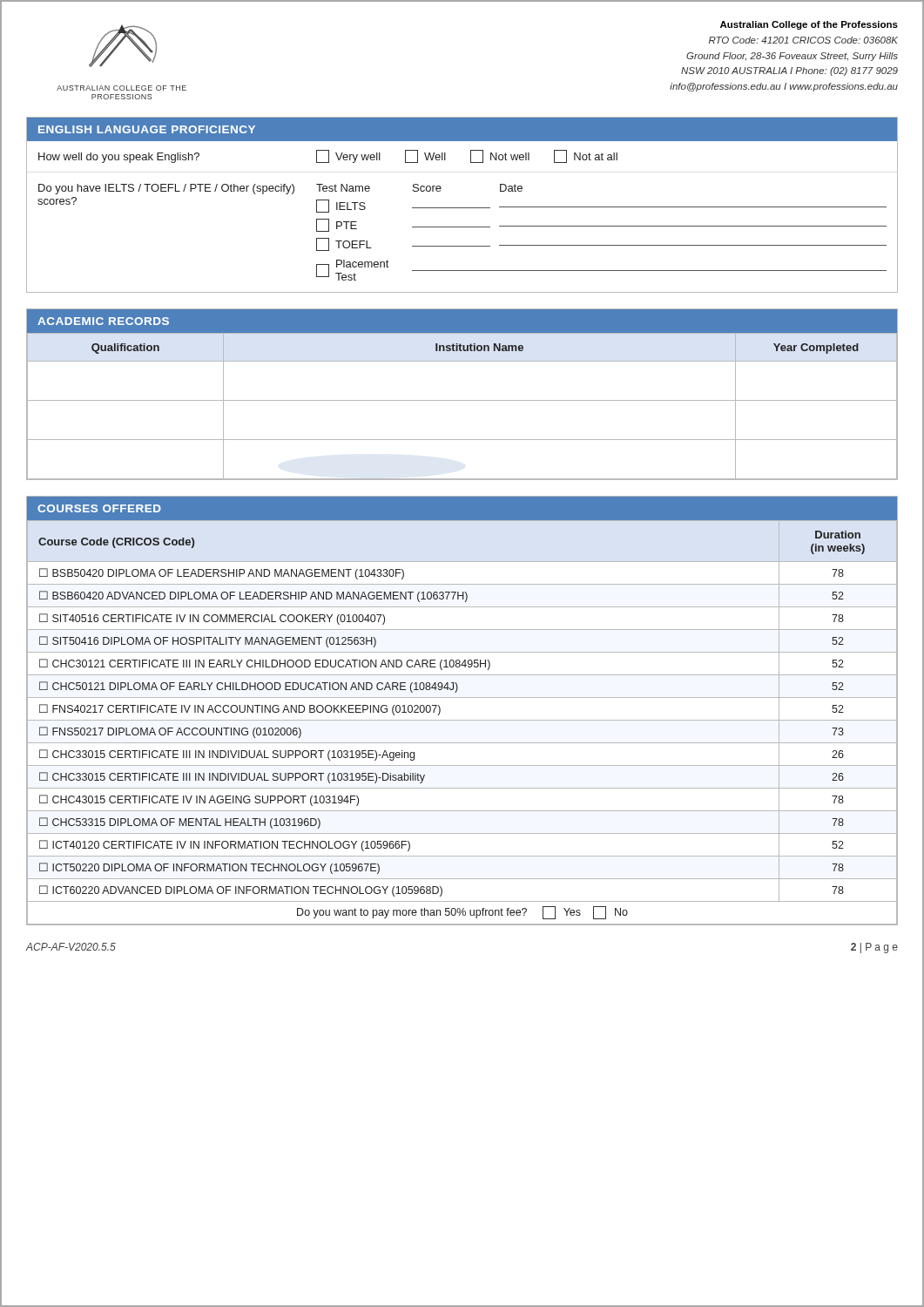This screenshot has height=1307, width=924.
Task: Click on the region starting "COURSES OFFERED"
Action: point(99,508)
